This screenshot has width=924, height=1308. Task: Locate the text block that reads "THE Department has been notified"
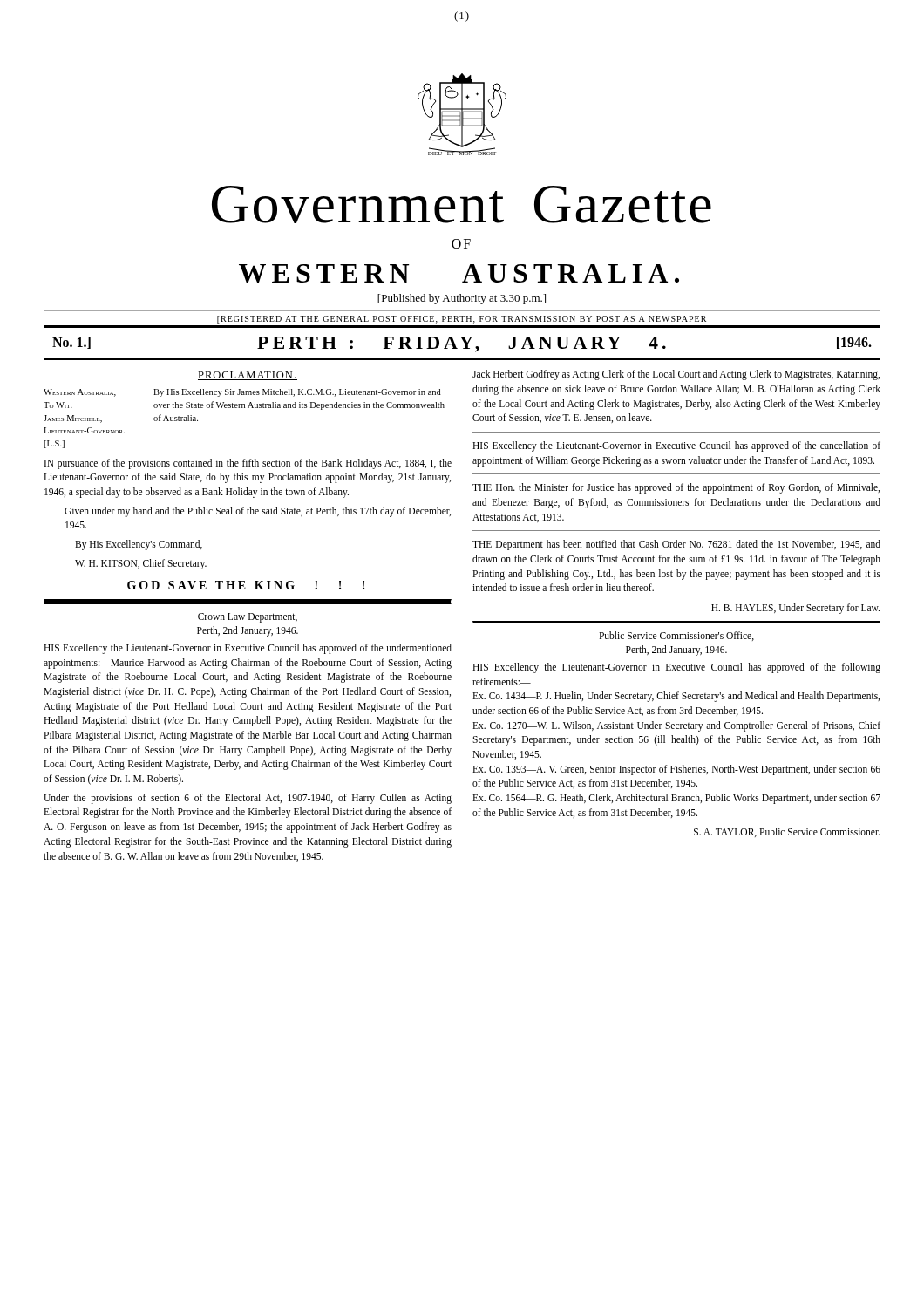(676, 576)
